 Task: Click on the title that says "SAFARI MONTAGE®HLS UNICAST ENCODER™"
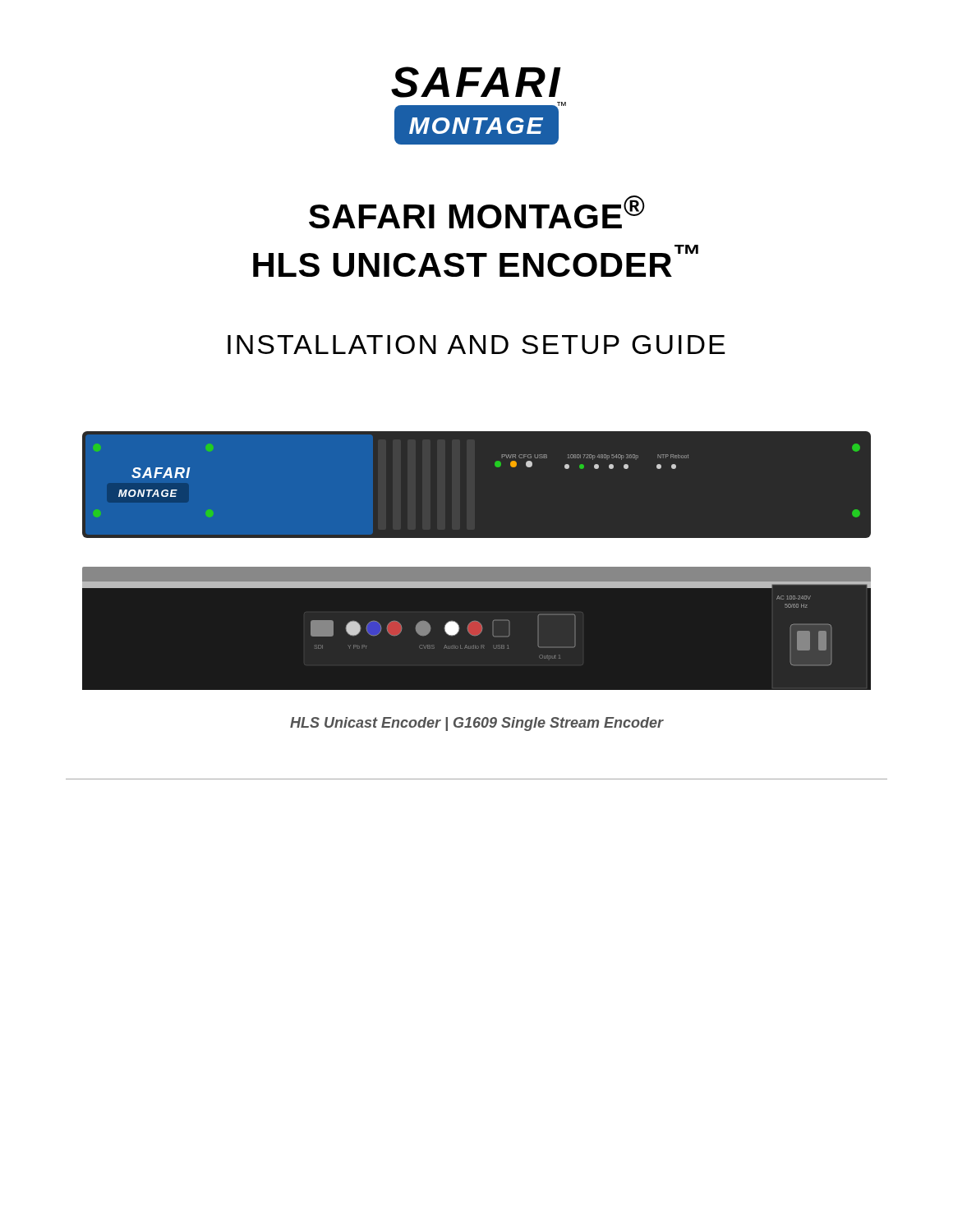[x=476, y=238]
